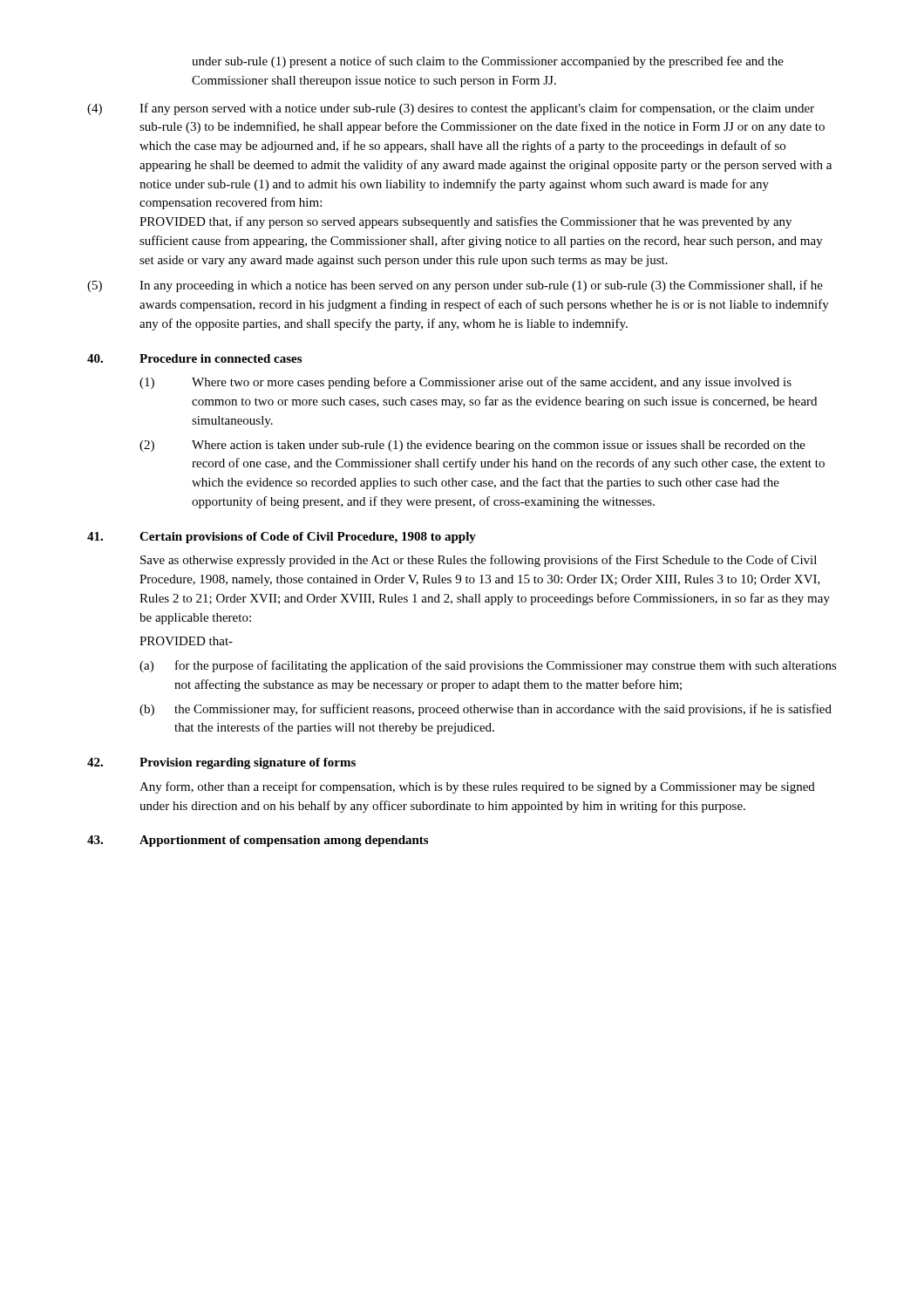Locate the section header that says "41. Certain provisions of Code"

click(x=281, y=537)
